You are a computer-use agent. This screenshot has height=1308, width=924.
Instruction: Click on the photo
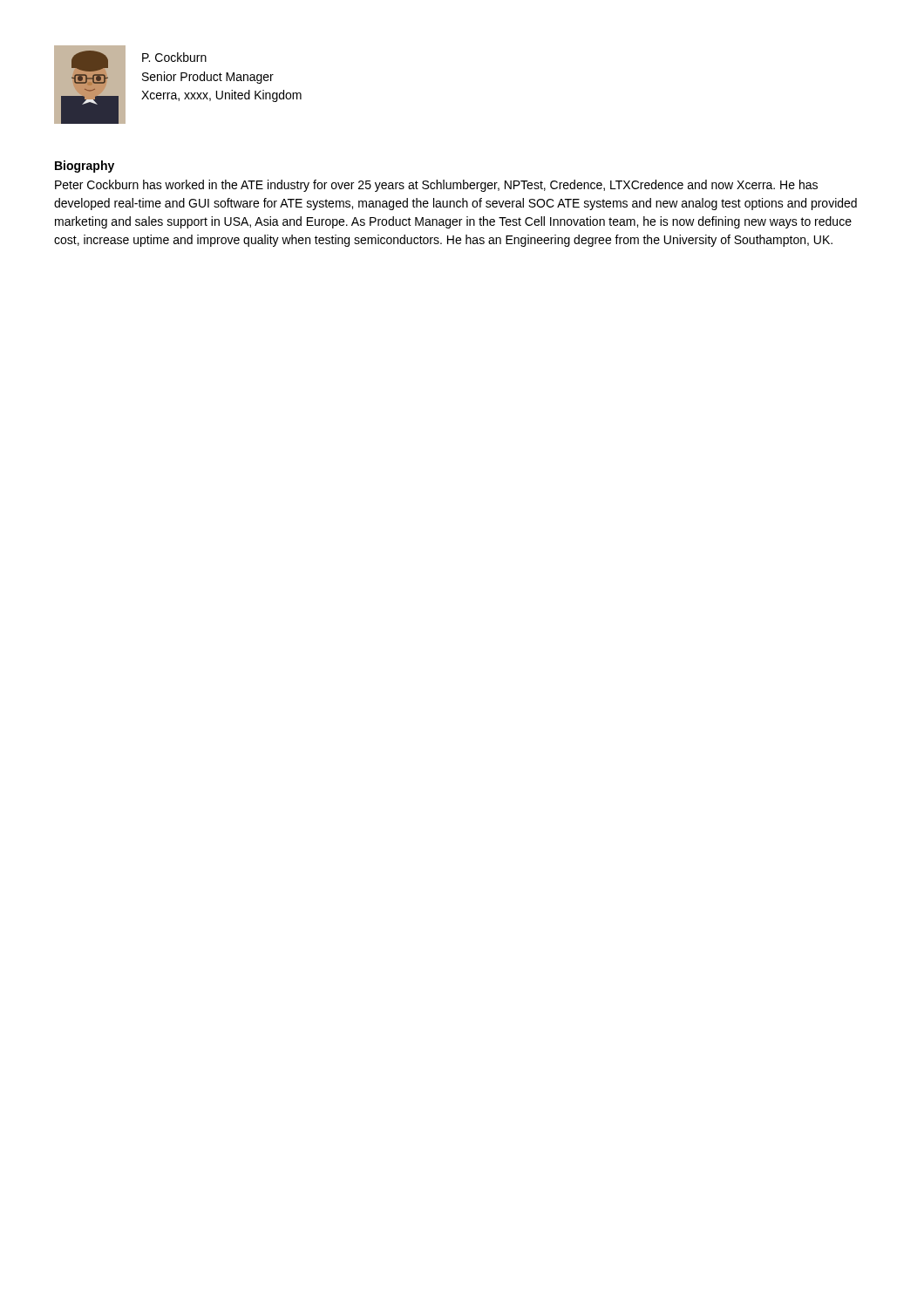[x=90, y=85]
